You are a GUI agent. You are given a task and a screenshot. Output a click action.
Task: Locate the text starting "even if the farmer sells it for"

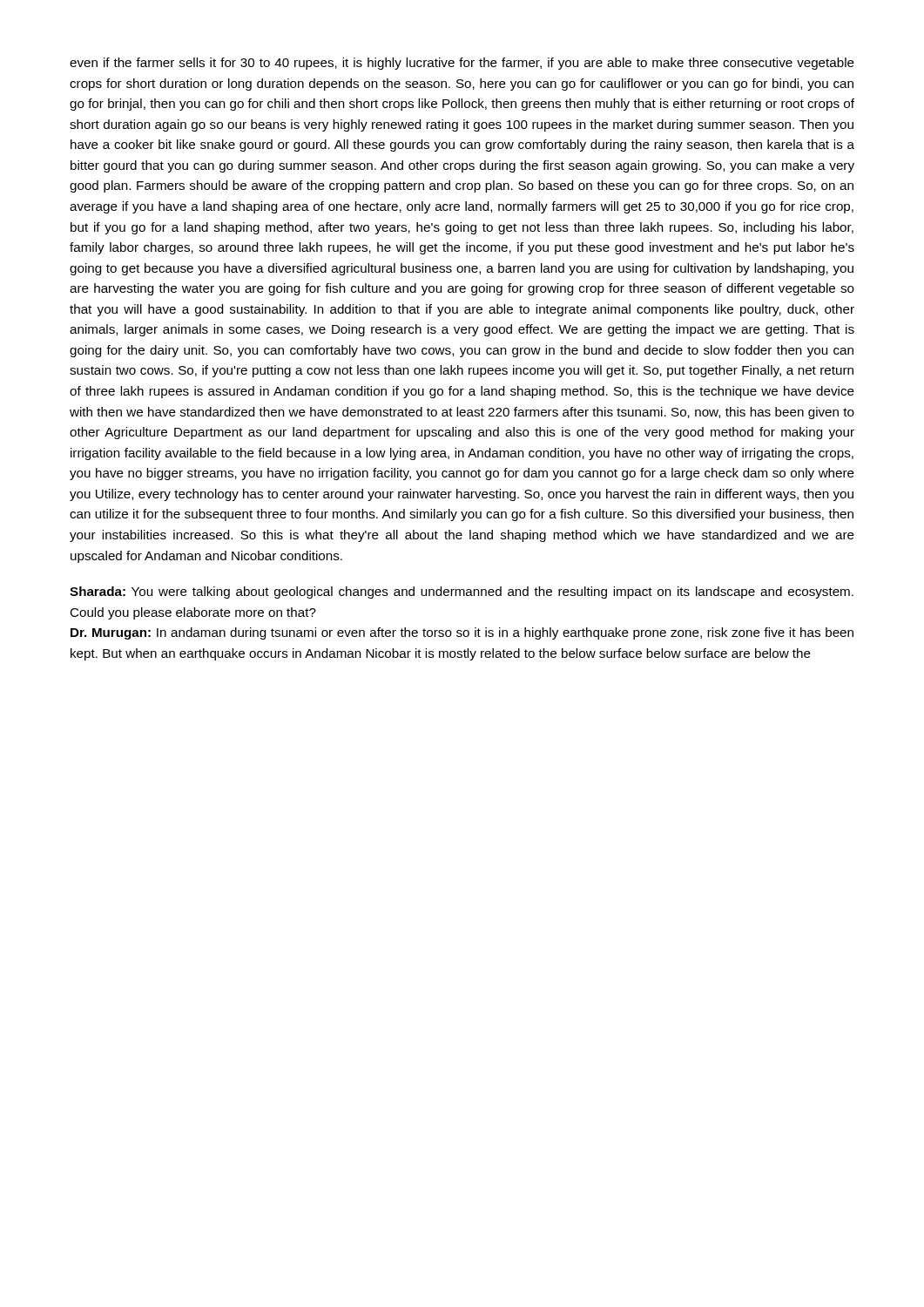pyautogui.click(x=462, y=309)
